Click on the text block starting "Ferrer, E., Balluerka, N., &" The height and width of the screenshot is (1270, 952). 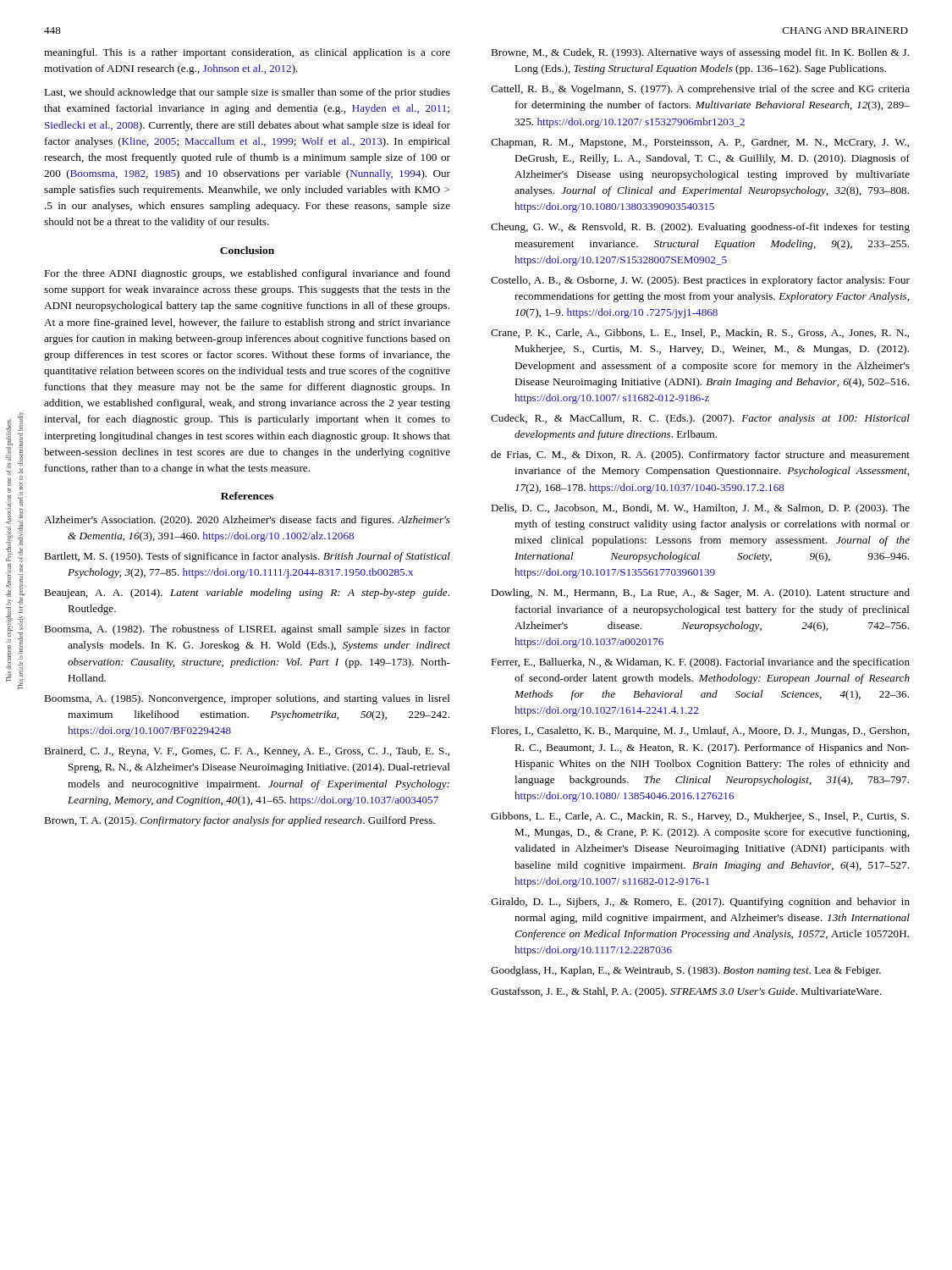point(700,686)
